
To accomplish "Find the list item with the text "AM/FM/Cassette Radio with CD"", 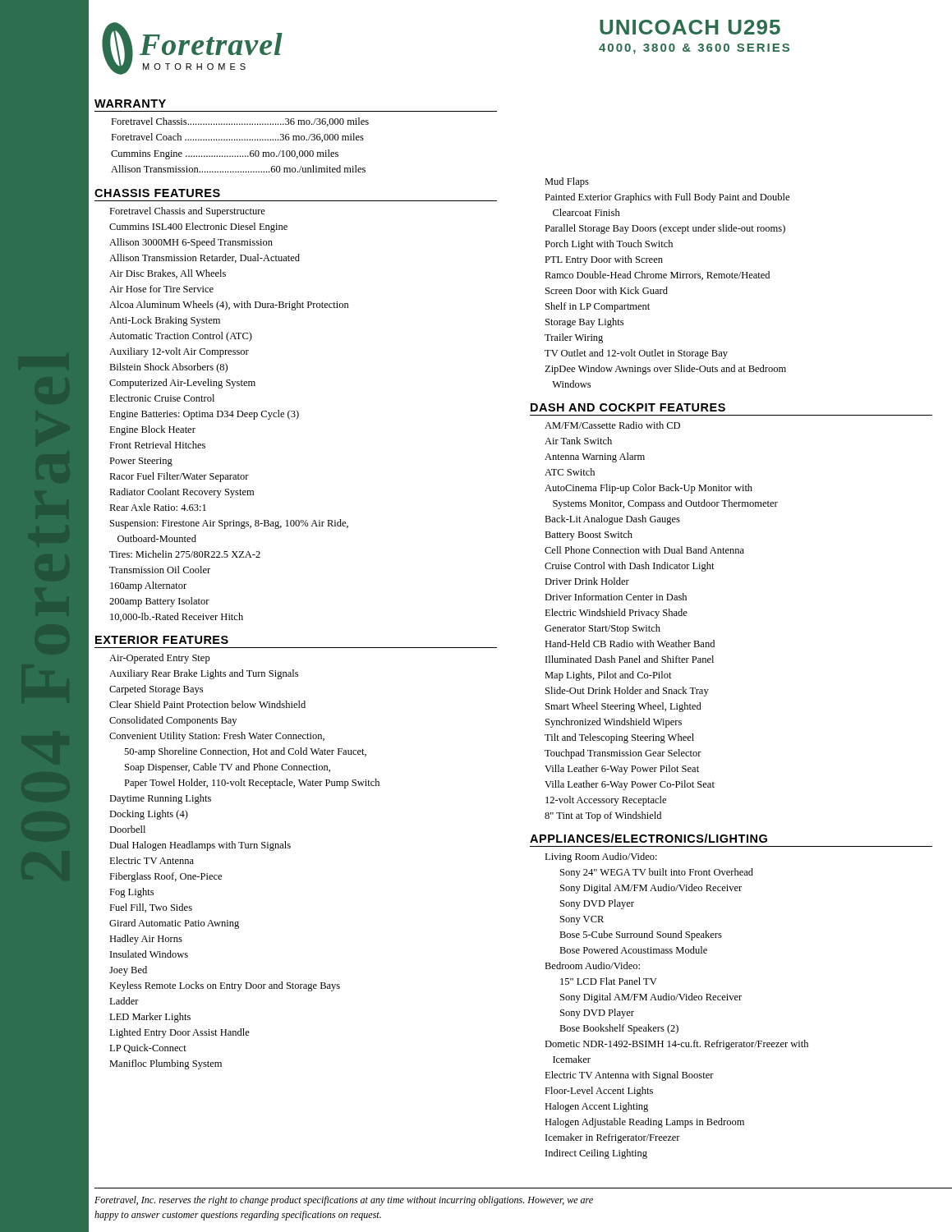I will pyautogui.click(x=613, y=425).
